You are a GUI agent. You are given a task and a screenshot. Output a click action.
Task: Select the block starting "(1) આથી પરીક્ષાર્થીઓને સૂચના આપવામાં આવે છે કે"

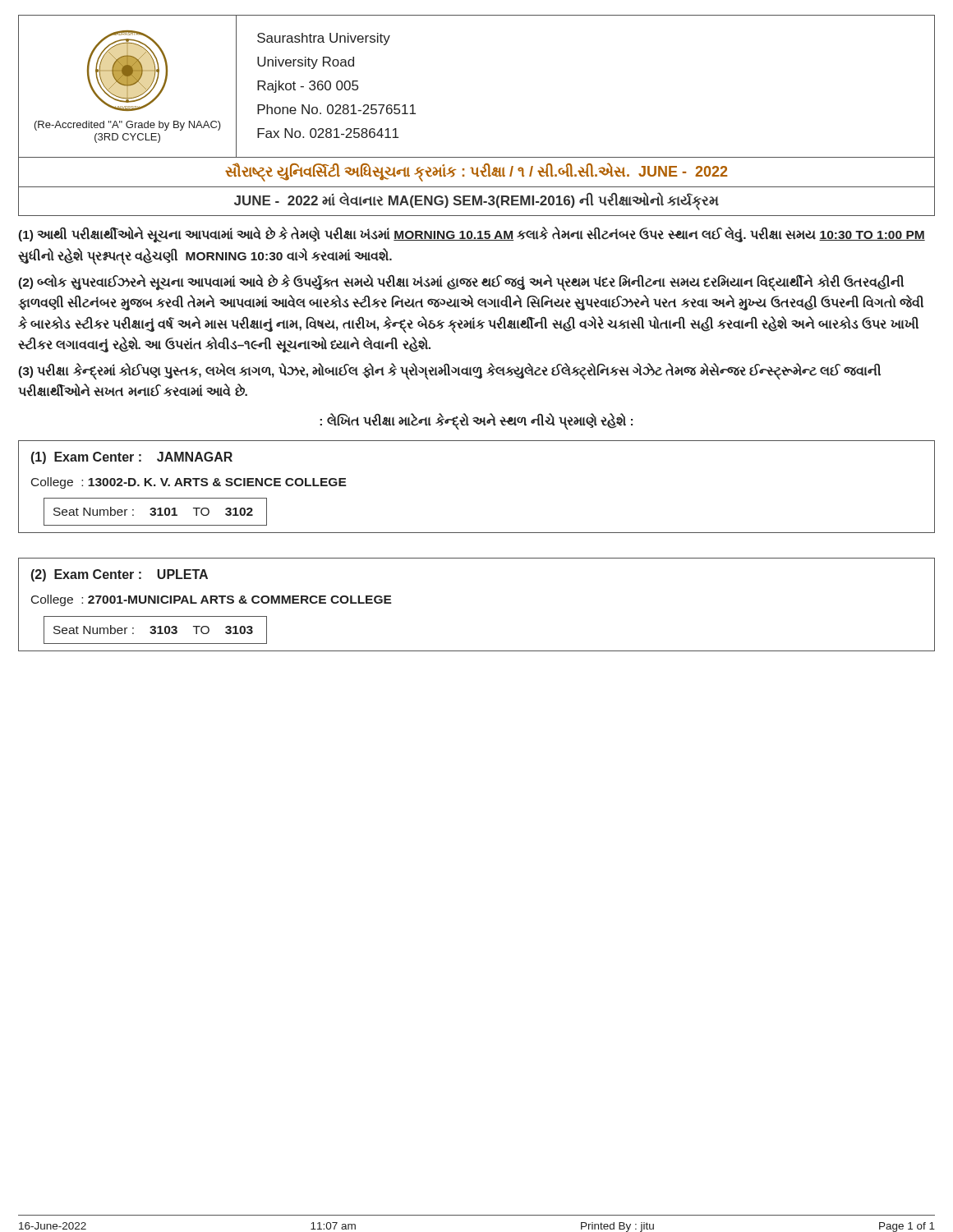click(x=476, y=246)
